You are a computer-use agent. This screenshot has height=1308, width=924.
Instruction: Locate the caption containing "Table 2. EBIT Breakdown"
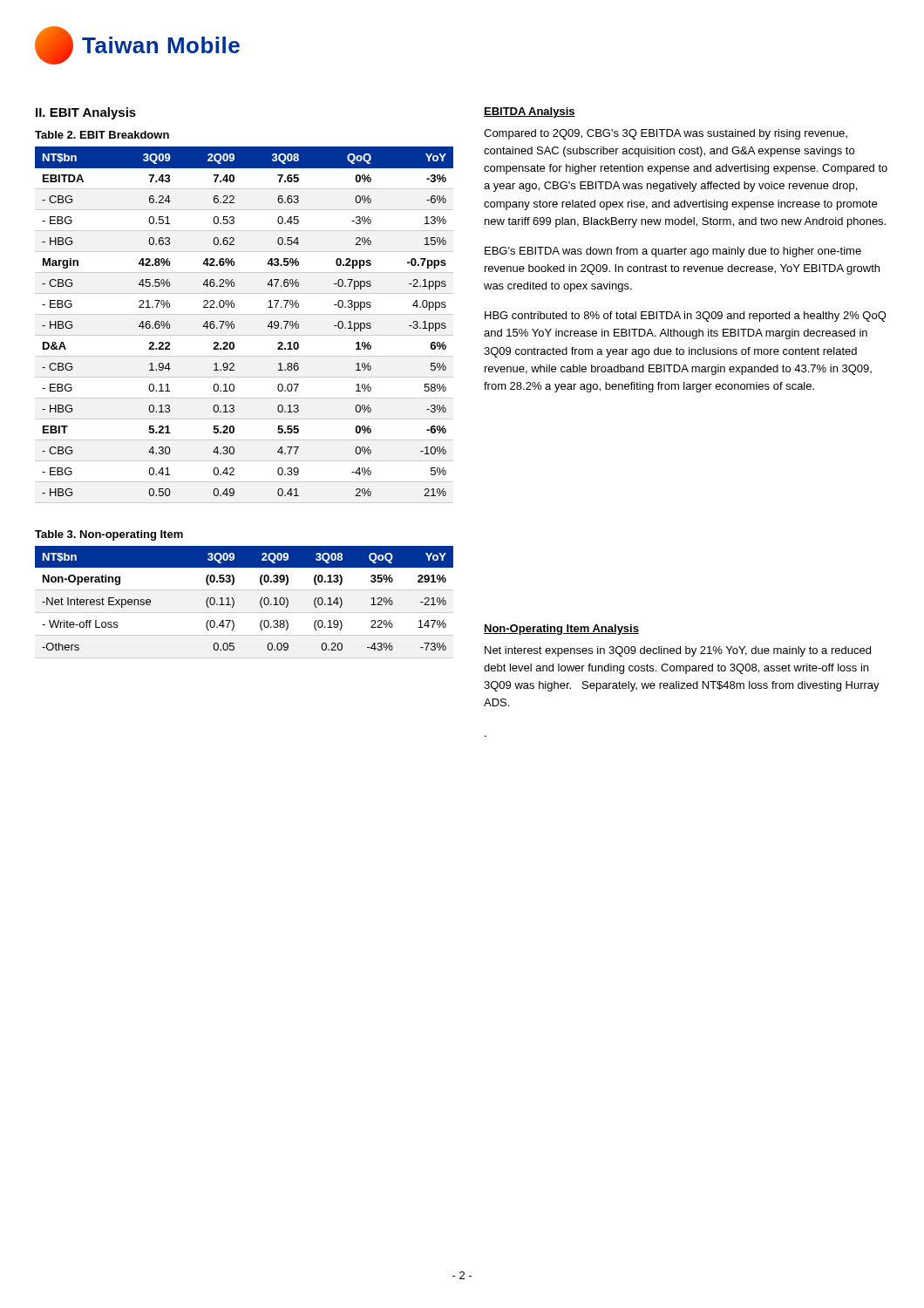tap(102, 135)
